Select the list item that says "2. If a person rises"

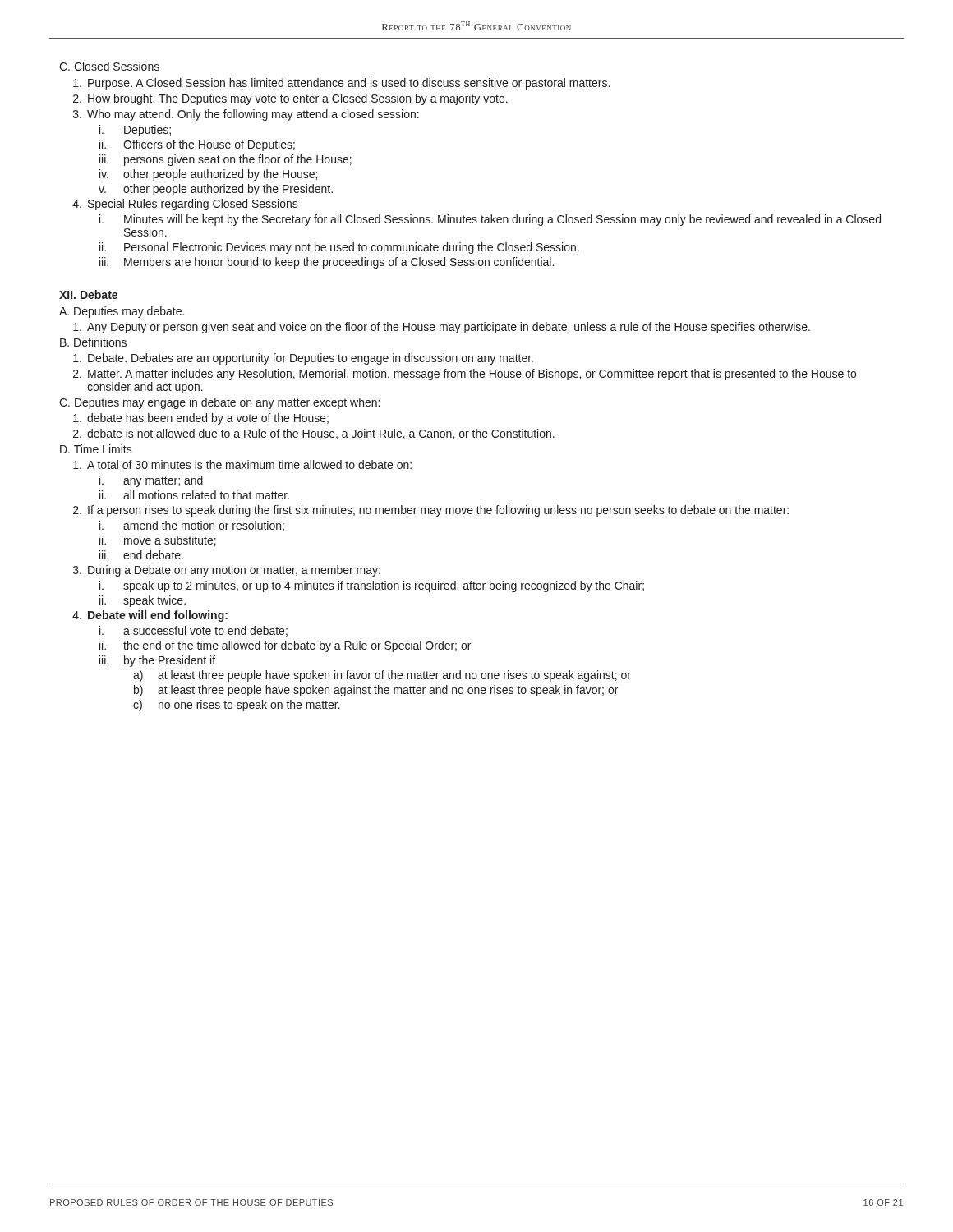[x=476, y=510]
